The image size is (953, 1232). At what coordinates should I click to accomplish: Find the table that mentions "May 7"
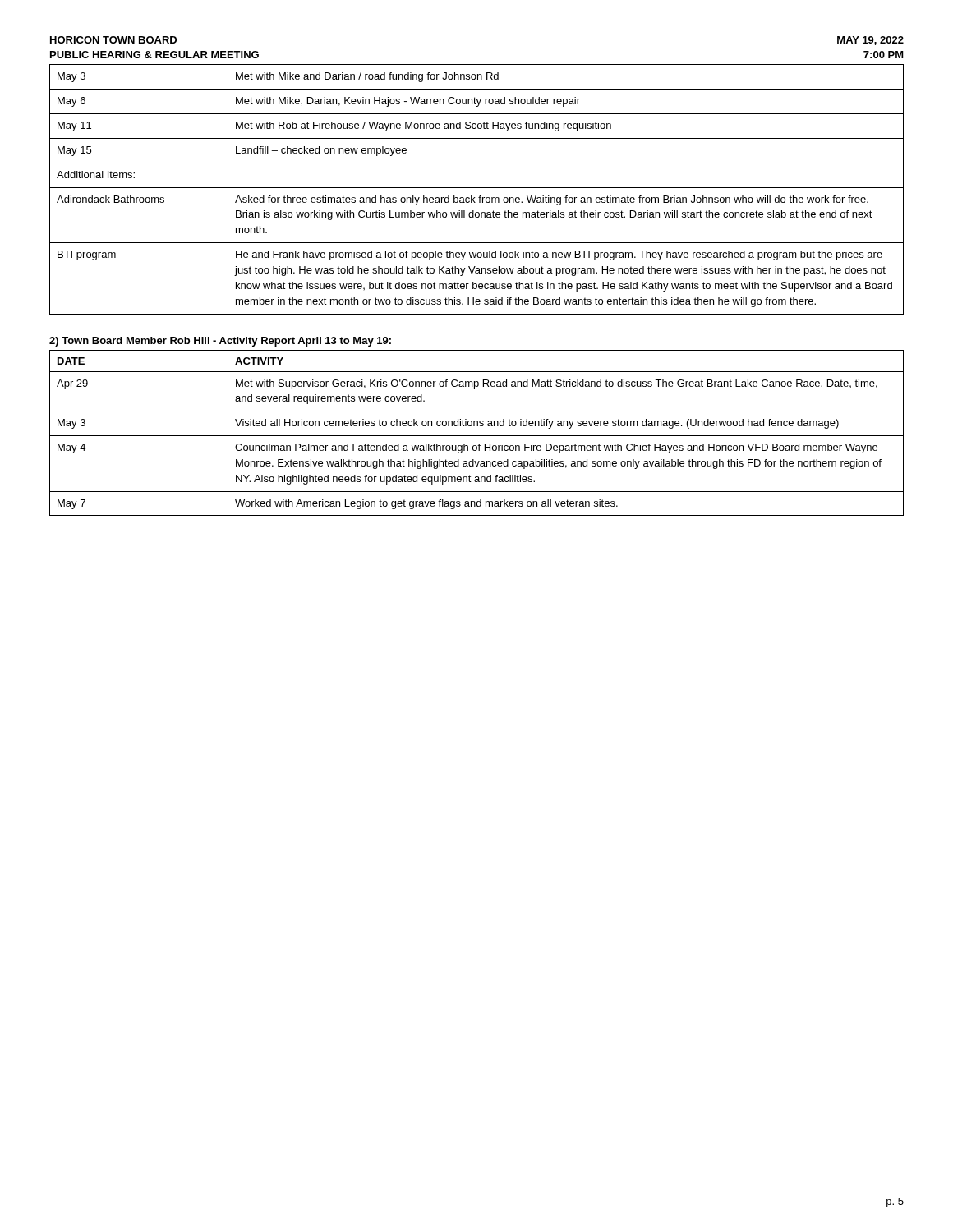click(476, 433)
